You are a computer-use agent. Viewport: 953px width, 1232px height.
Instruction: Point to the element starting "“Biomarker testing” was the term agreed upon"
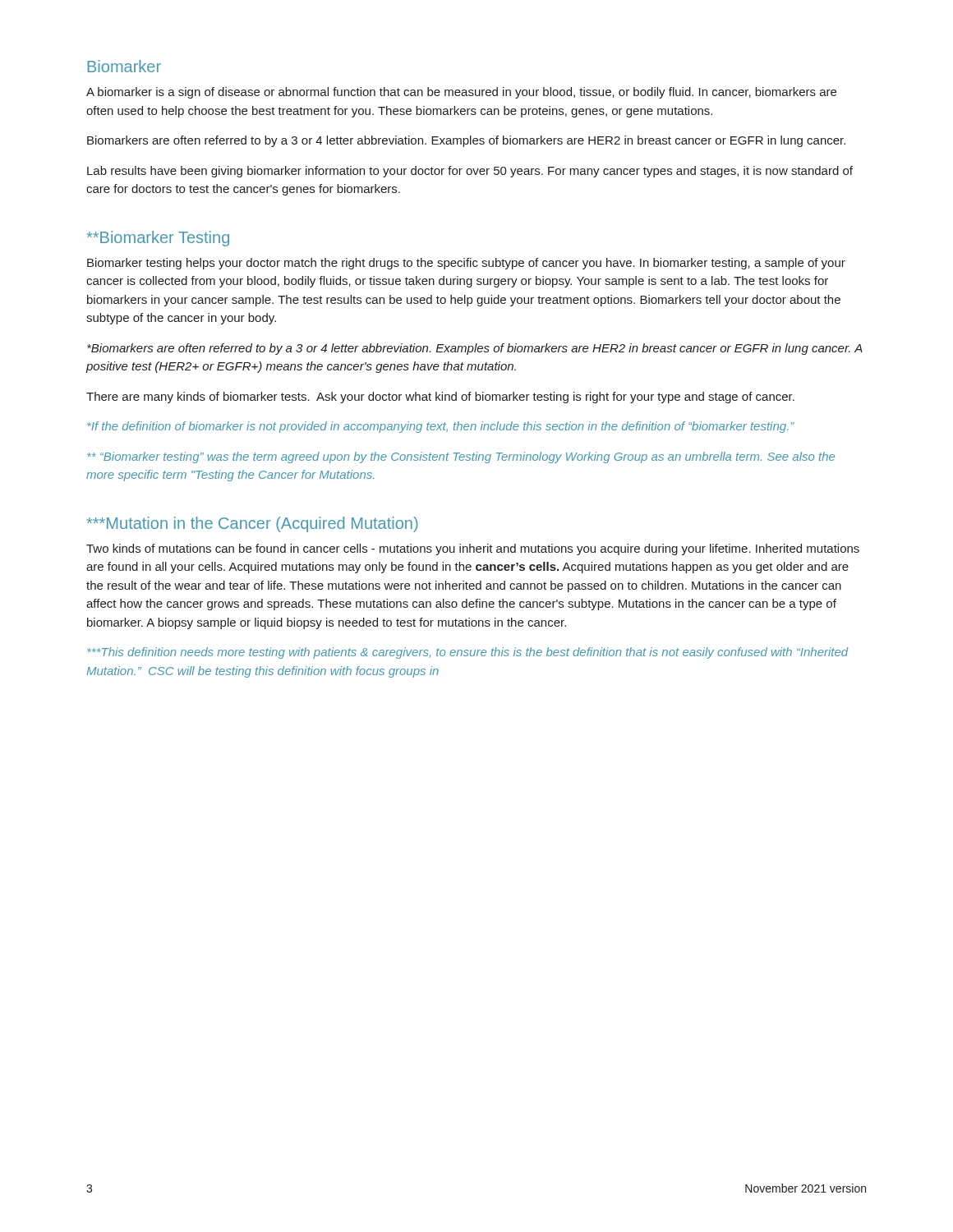461,465
